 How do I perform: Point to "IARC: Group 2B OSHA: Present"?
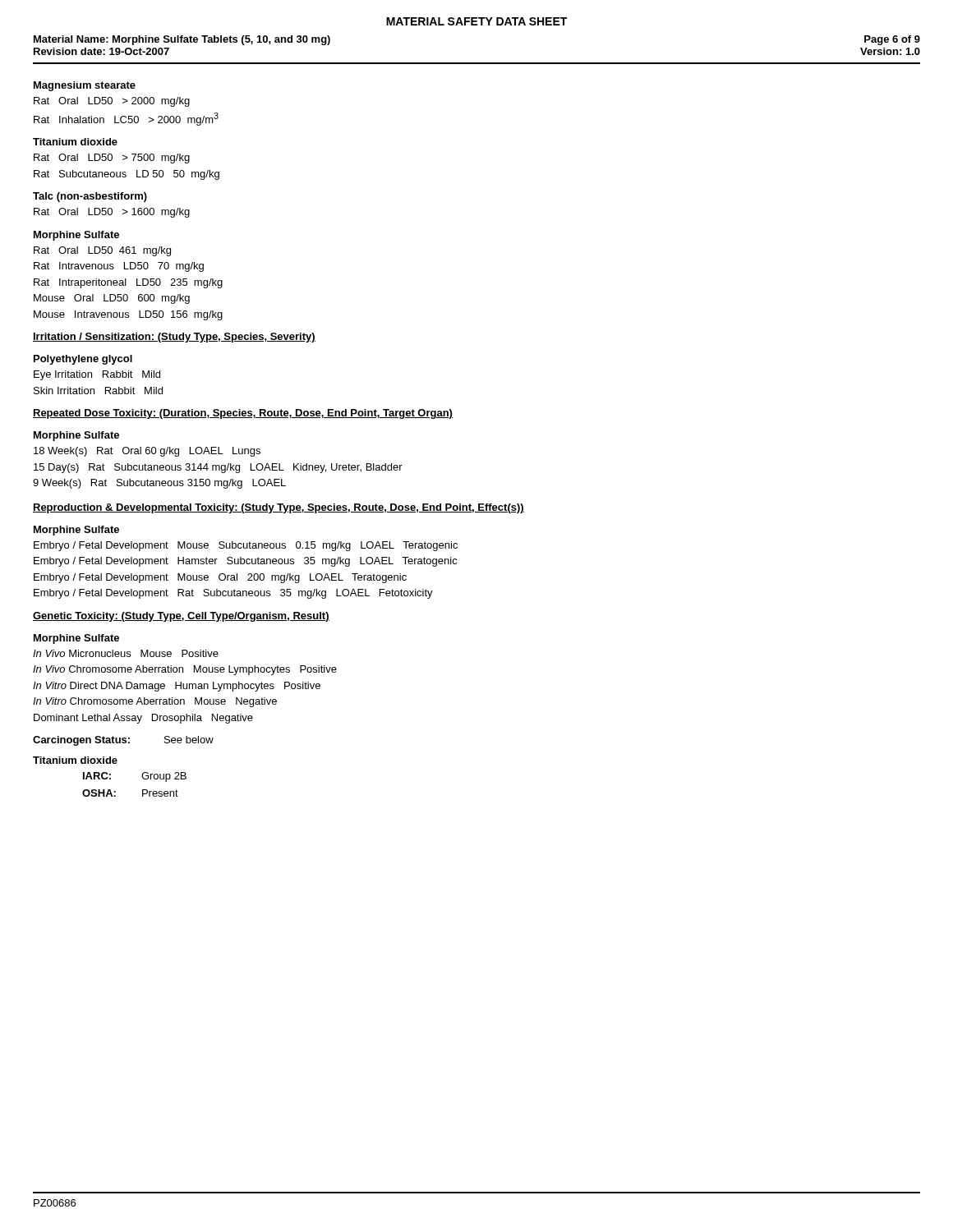click(147, 785)
